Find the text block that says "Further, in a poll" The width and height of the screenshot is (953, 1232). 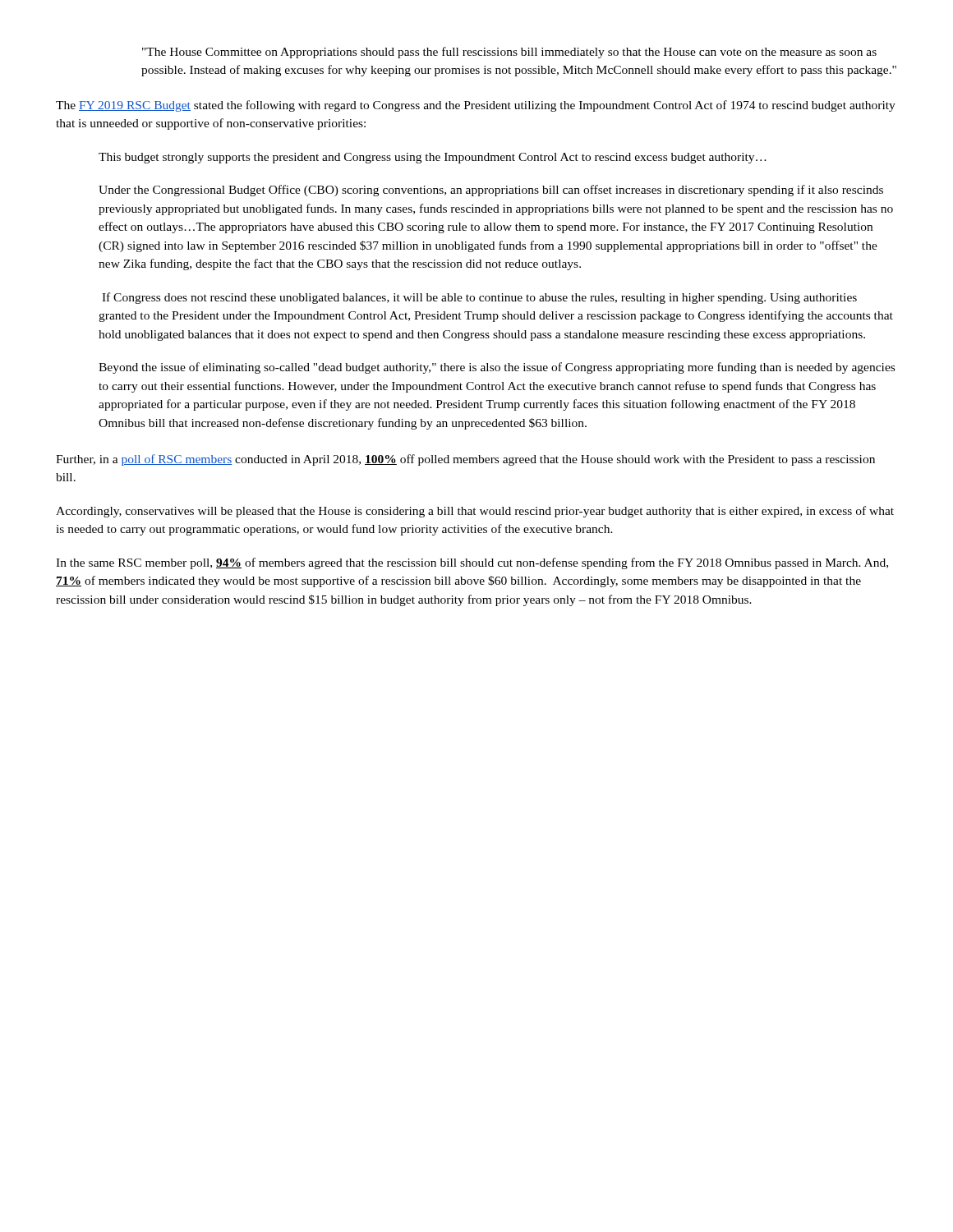pos(466,468)
